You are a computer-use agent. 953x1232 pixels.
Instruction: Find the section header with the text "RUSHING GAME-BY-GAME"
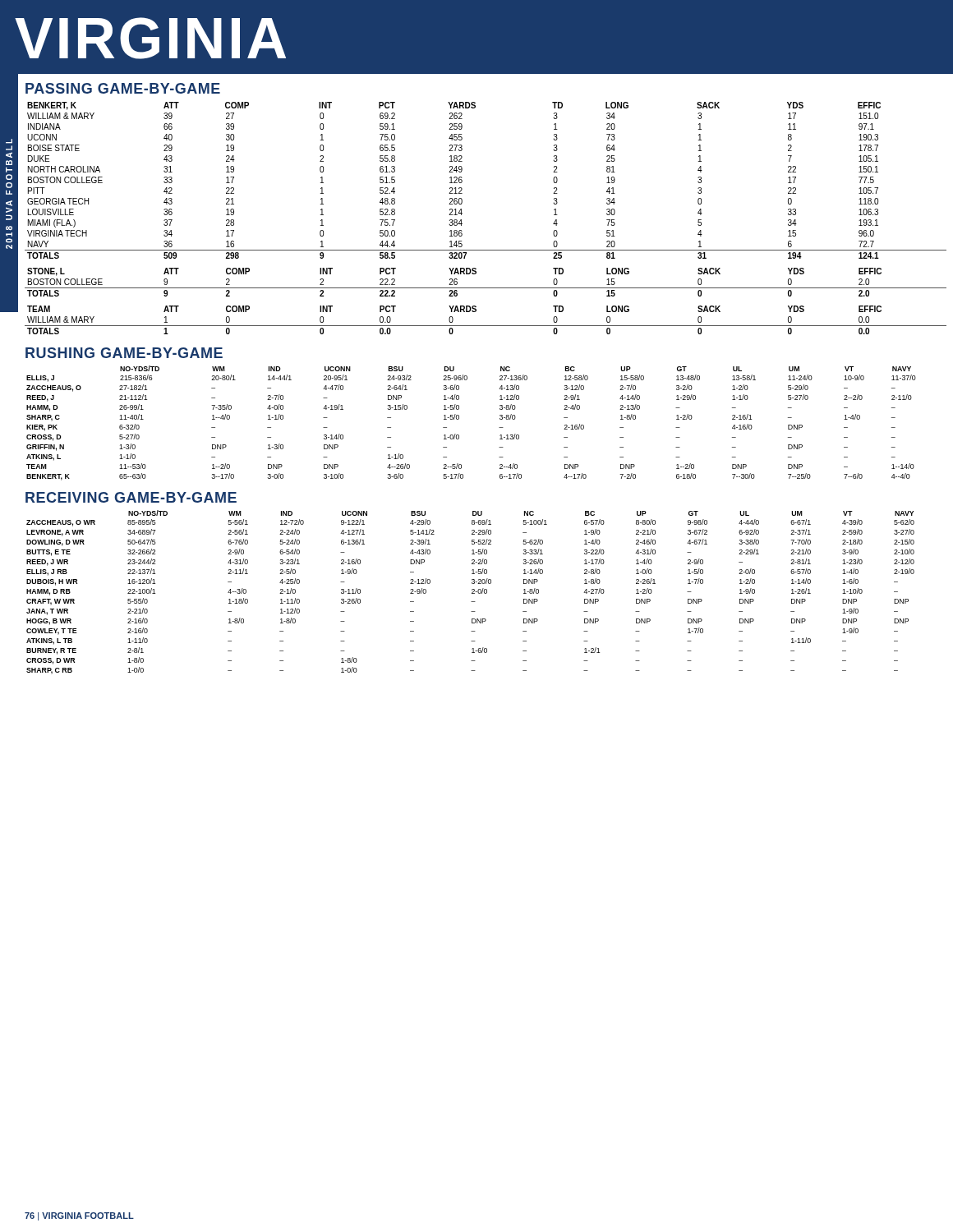(x=124, y=353)
